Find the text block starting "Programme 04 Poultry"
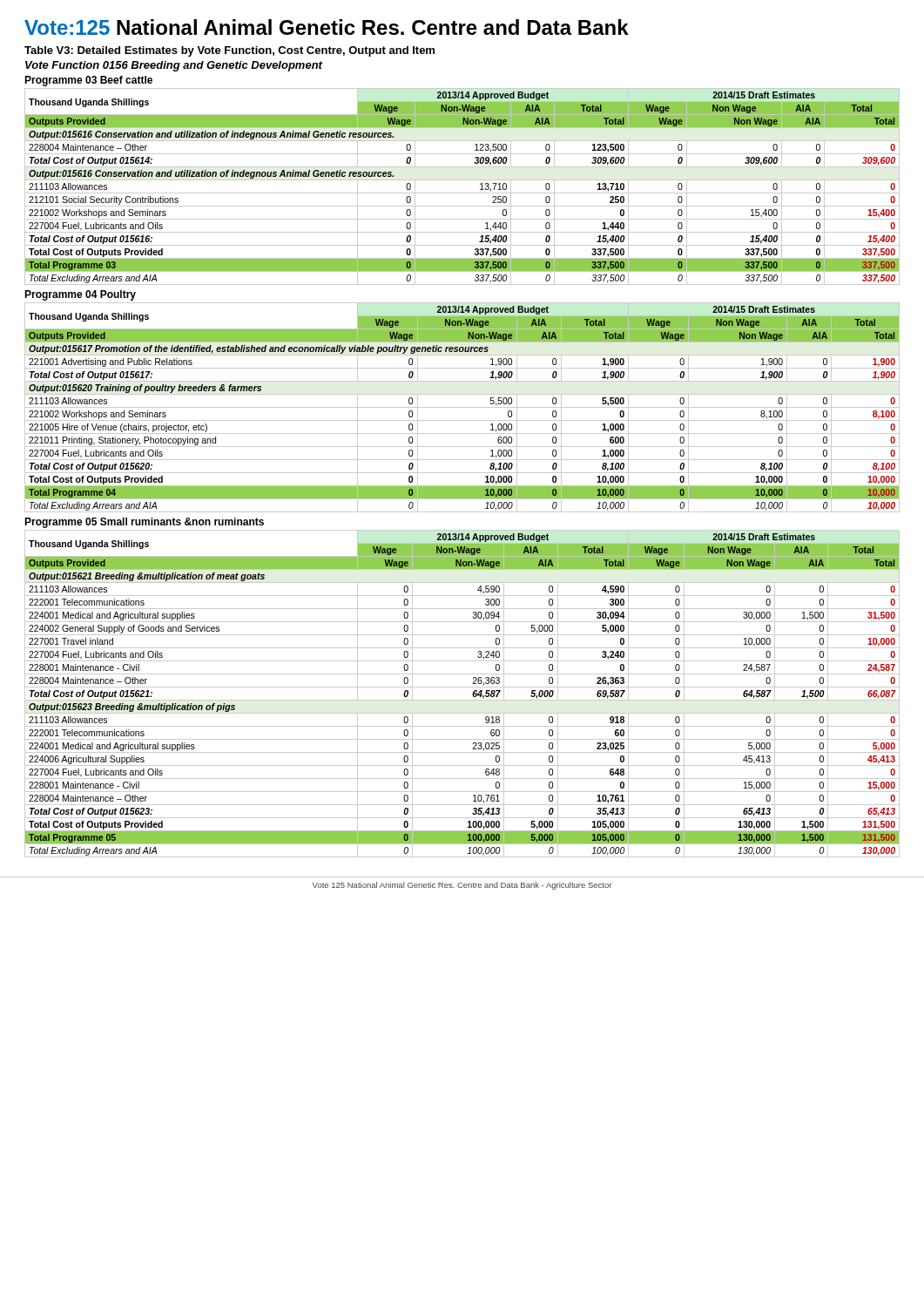Screen dimensions: 1307x924 (80, 295)
